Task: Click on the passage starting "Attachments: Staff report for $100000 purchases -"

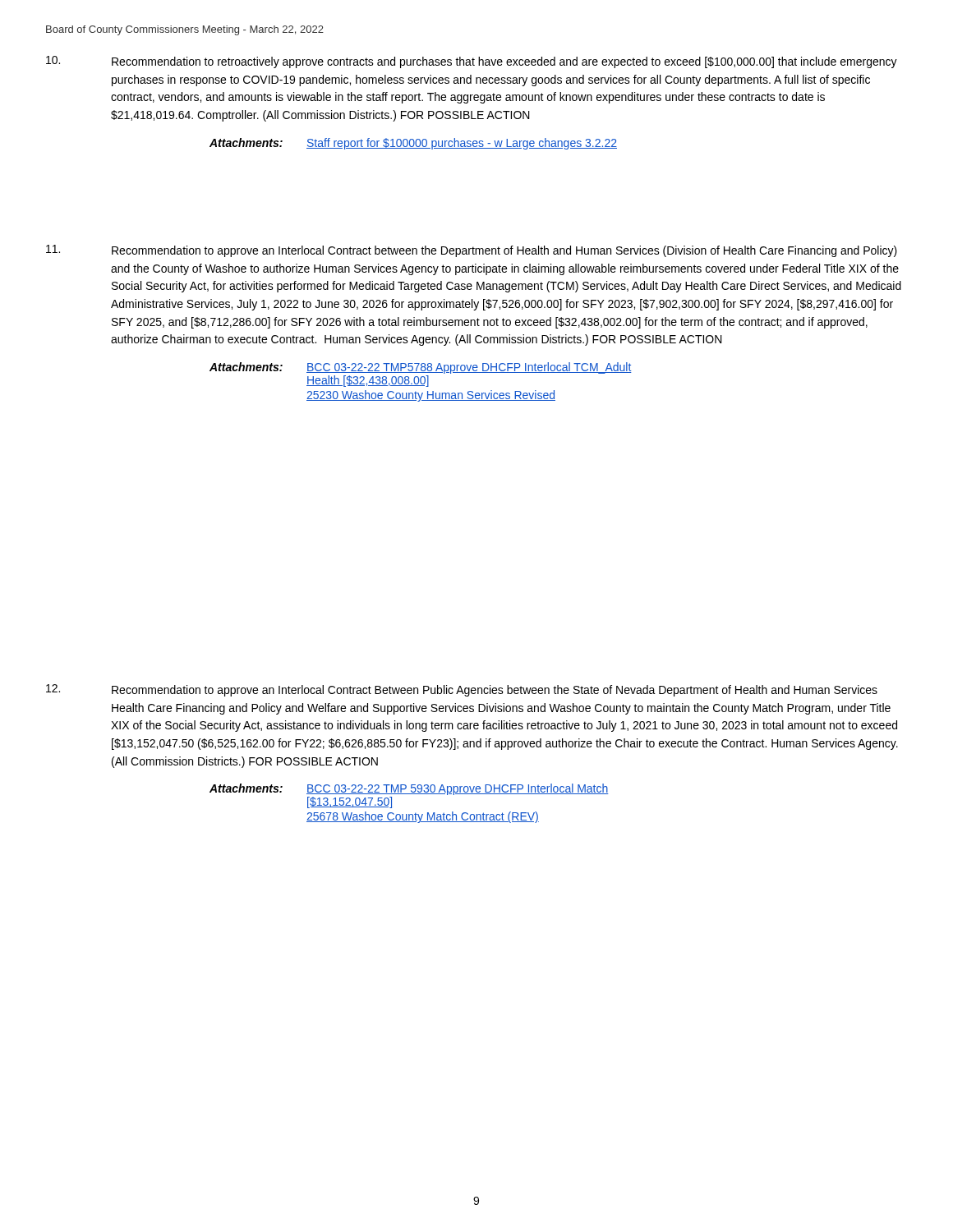Action: [413, 143]
